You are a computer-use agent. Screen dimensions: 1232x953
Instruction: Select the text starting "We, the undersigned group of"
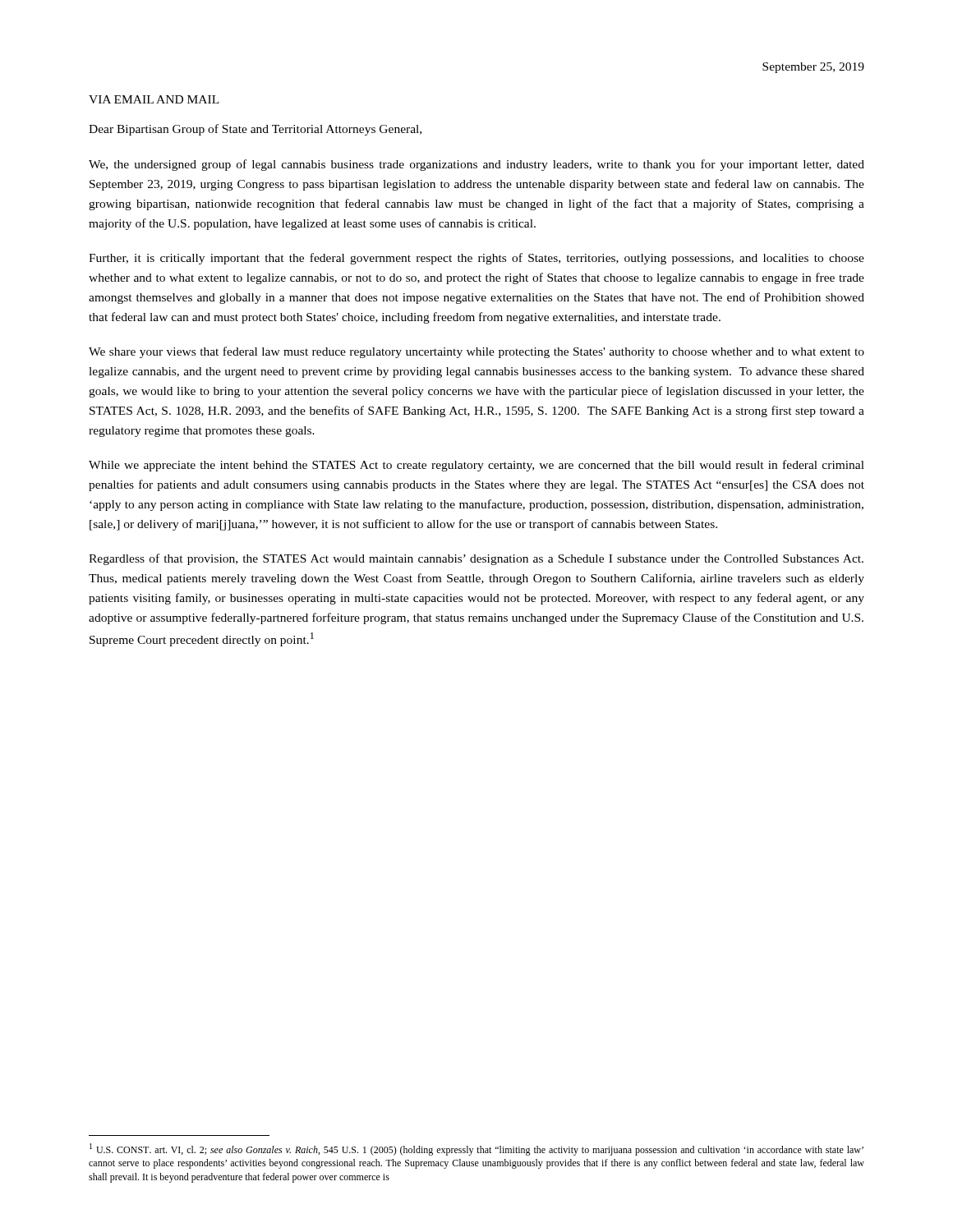coord(476,193)
